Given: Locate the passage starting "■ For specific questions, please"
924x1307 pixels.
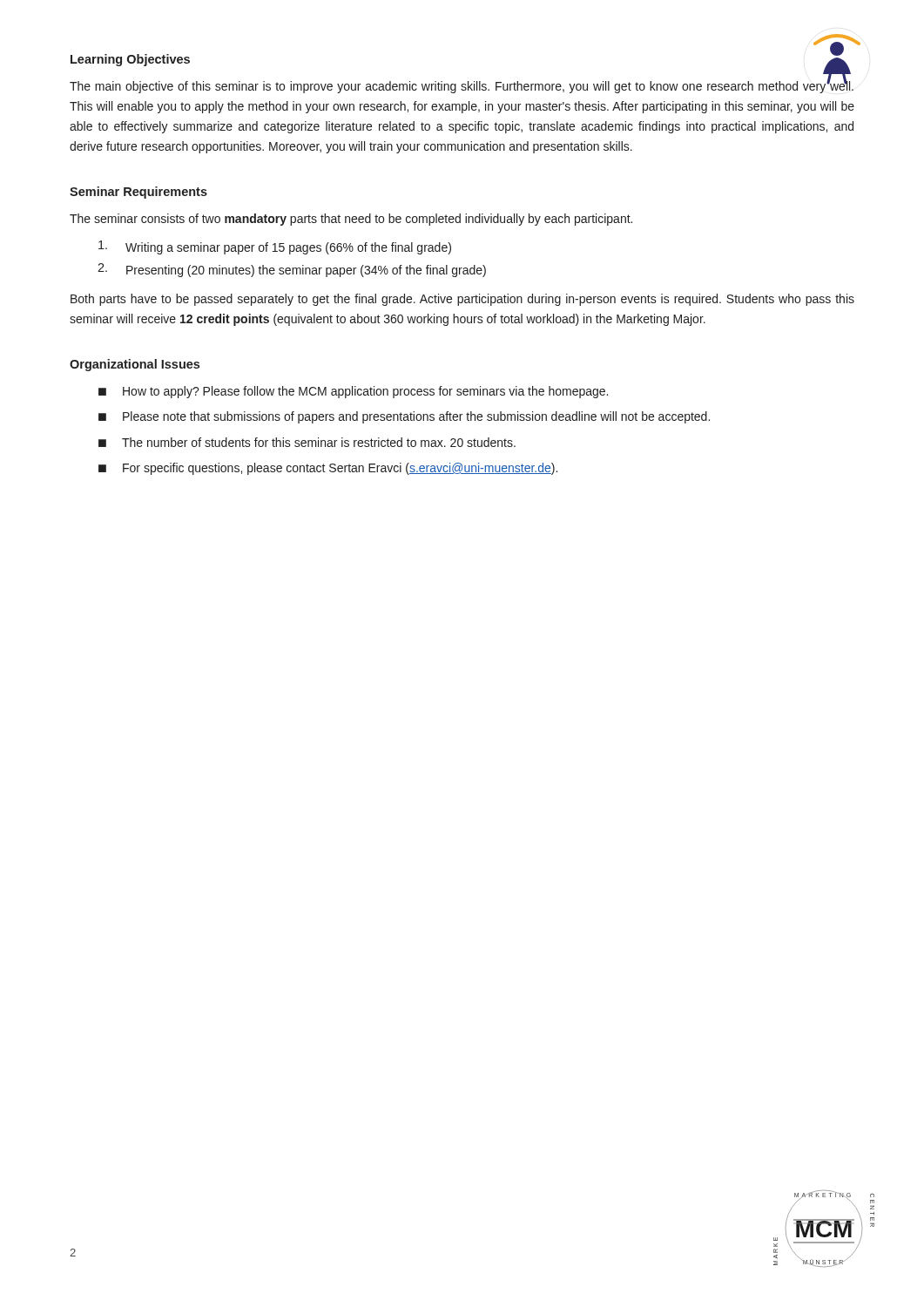Looking at the screenshot, I should coord(476,469).
